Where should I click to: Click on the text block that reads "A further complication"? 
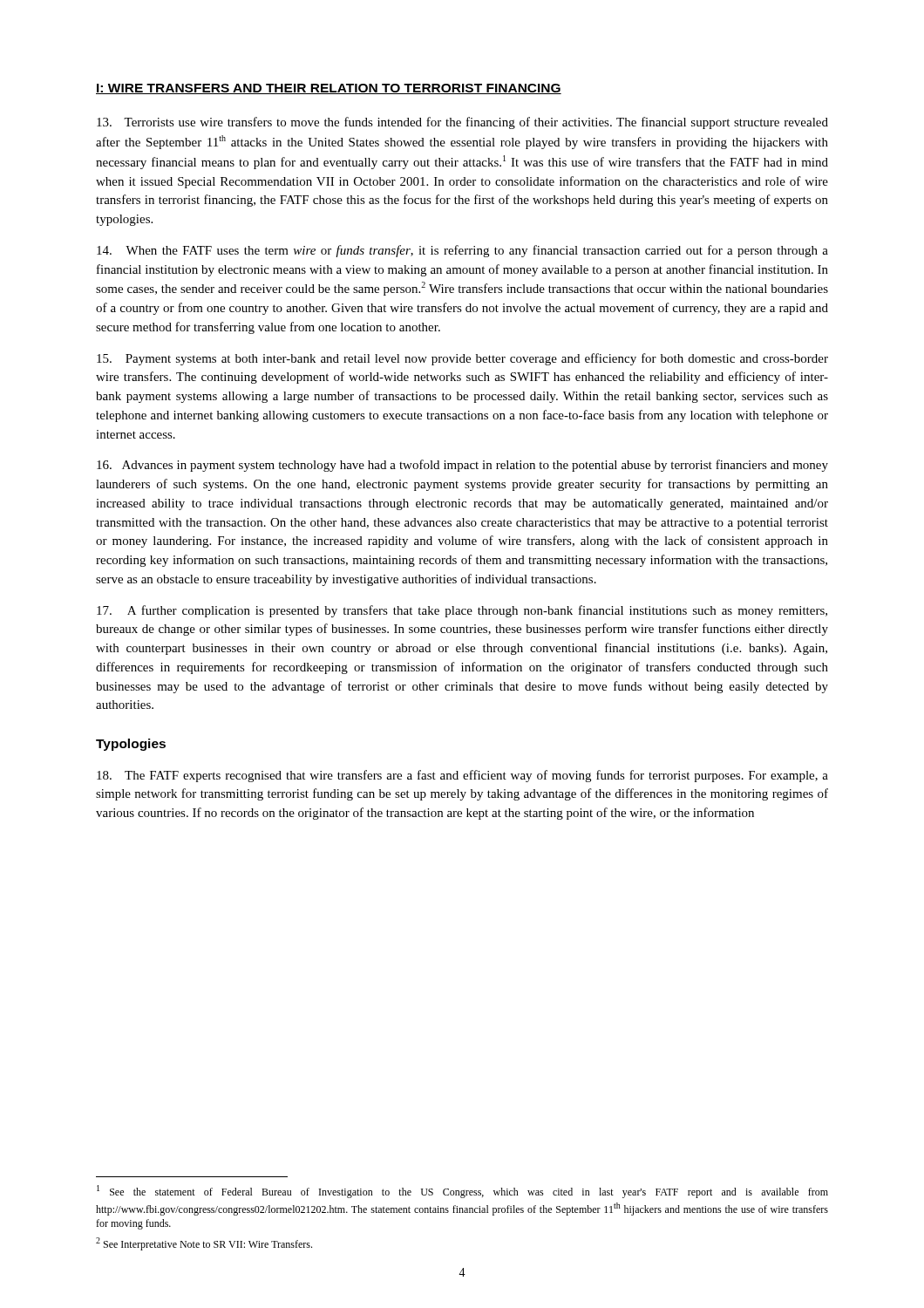pos(462,658)
